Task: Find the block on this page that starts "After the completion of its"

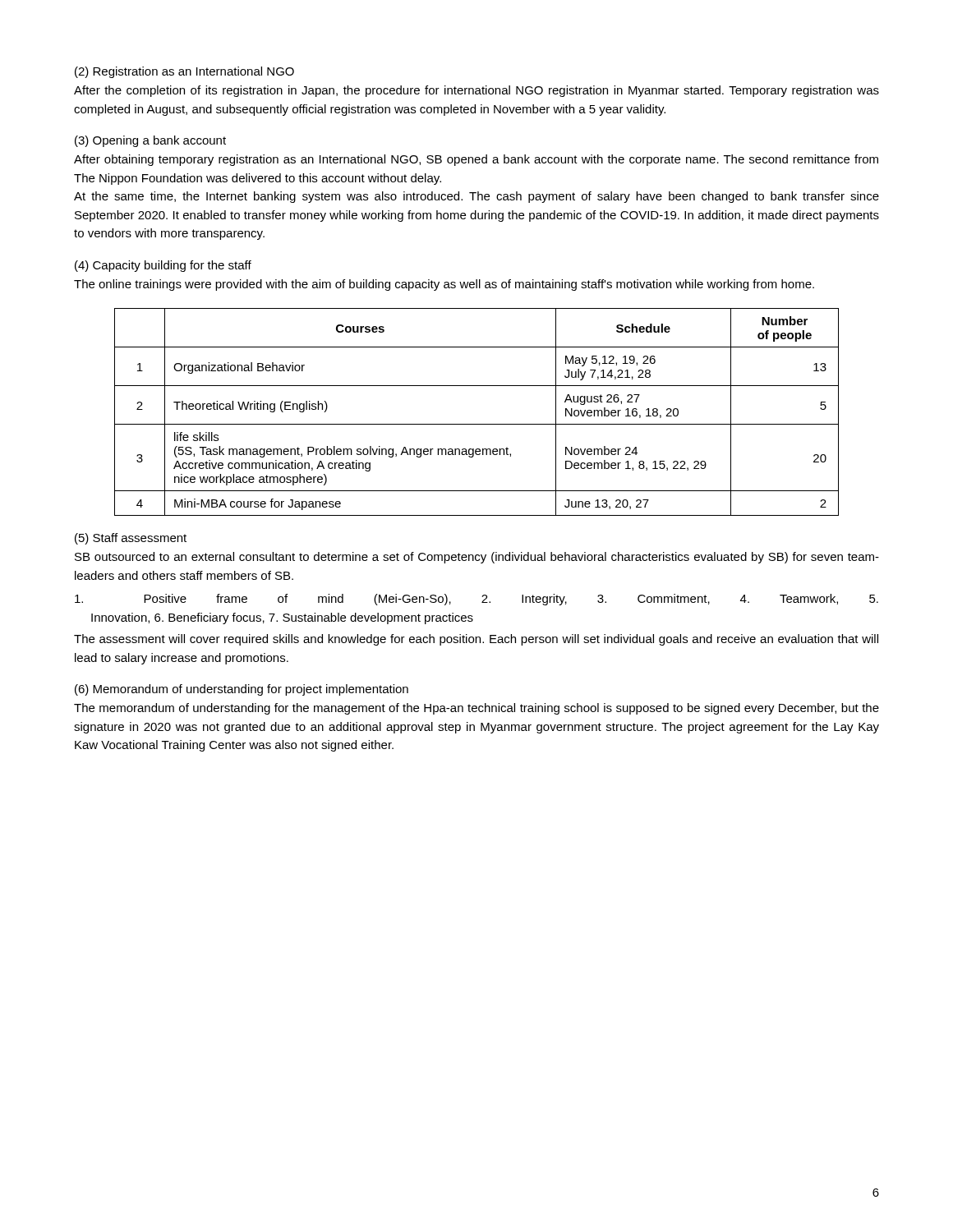Action: tap(476, 99)
